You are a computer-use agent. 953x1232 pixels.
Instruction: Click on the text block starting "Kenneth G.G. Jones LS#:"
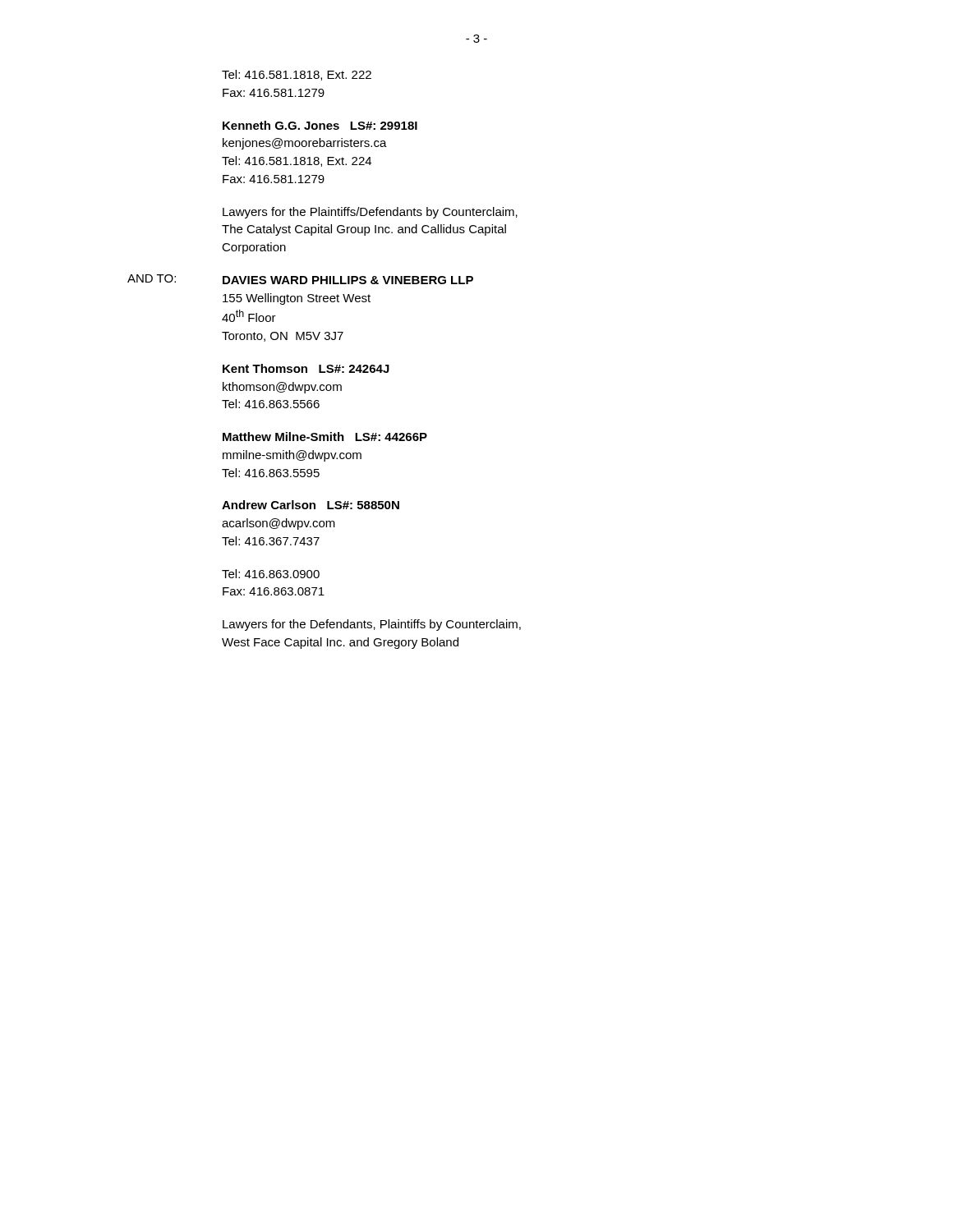point(320,125)
